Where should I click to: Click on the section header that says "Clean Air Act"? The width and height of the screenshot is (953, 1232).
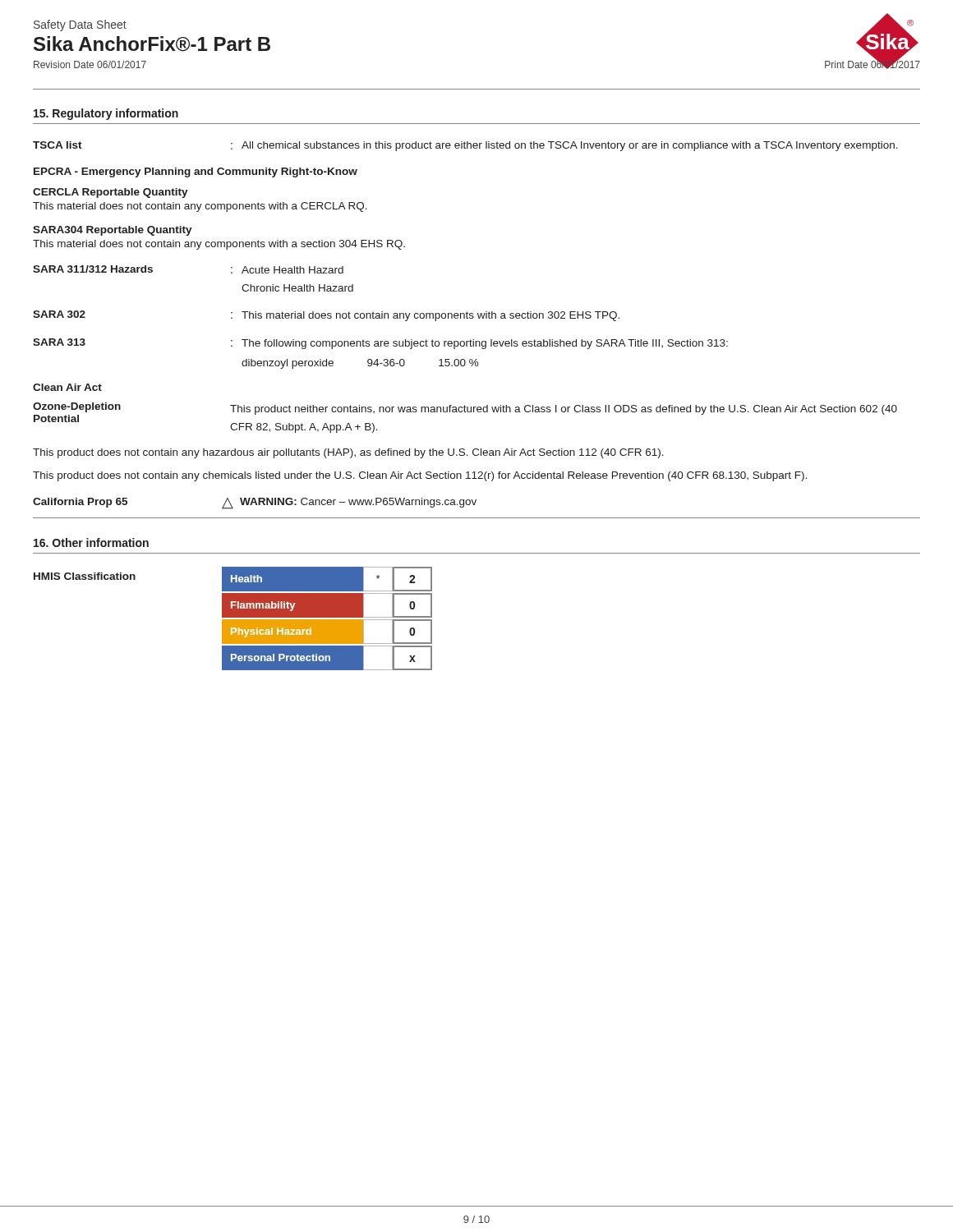coord(67,387)
